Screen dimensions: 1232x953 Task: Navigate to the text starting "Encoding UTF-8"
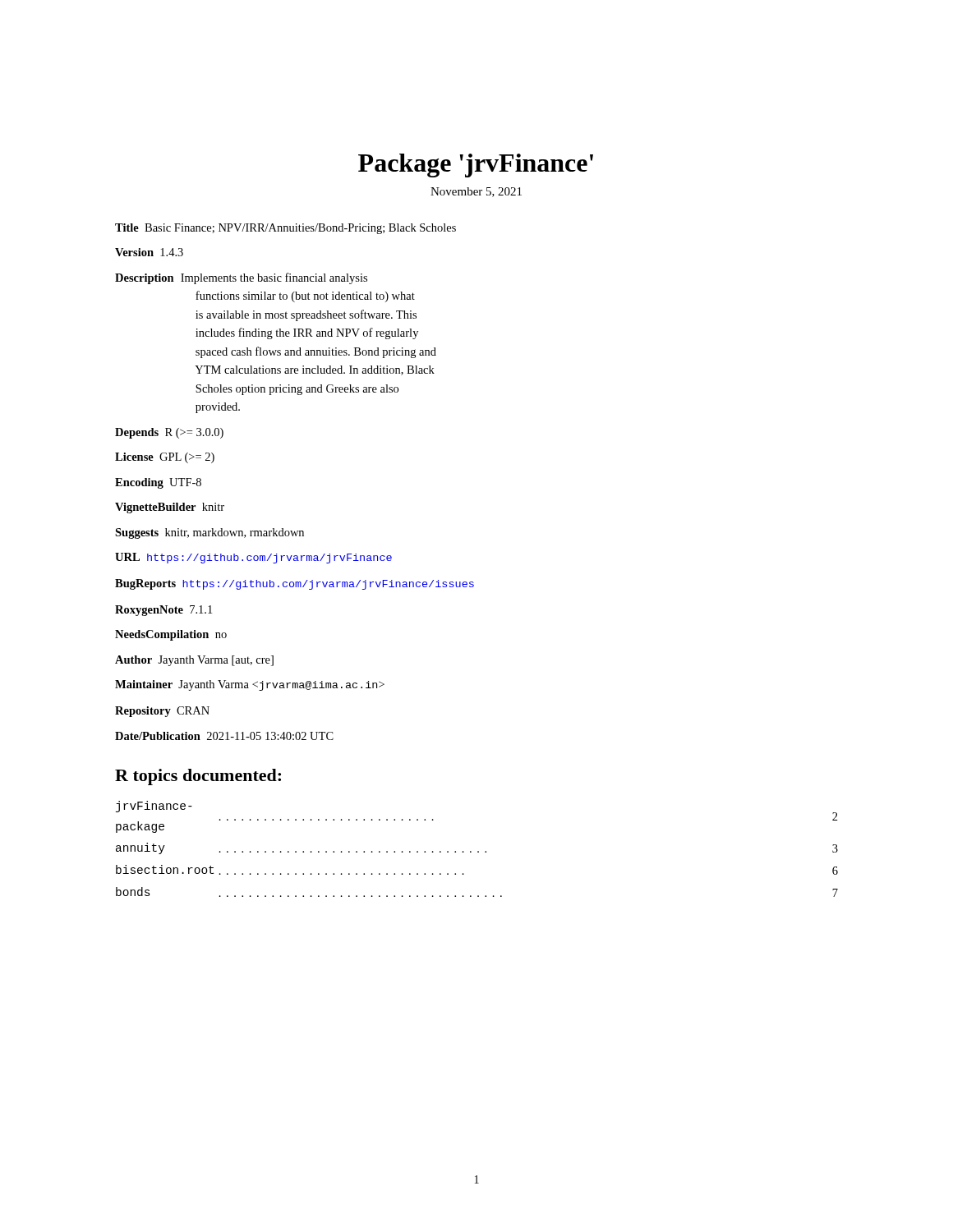(158, 482)
